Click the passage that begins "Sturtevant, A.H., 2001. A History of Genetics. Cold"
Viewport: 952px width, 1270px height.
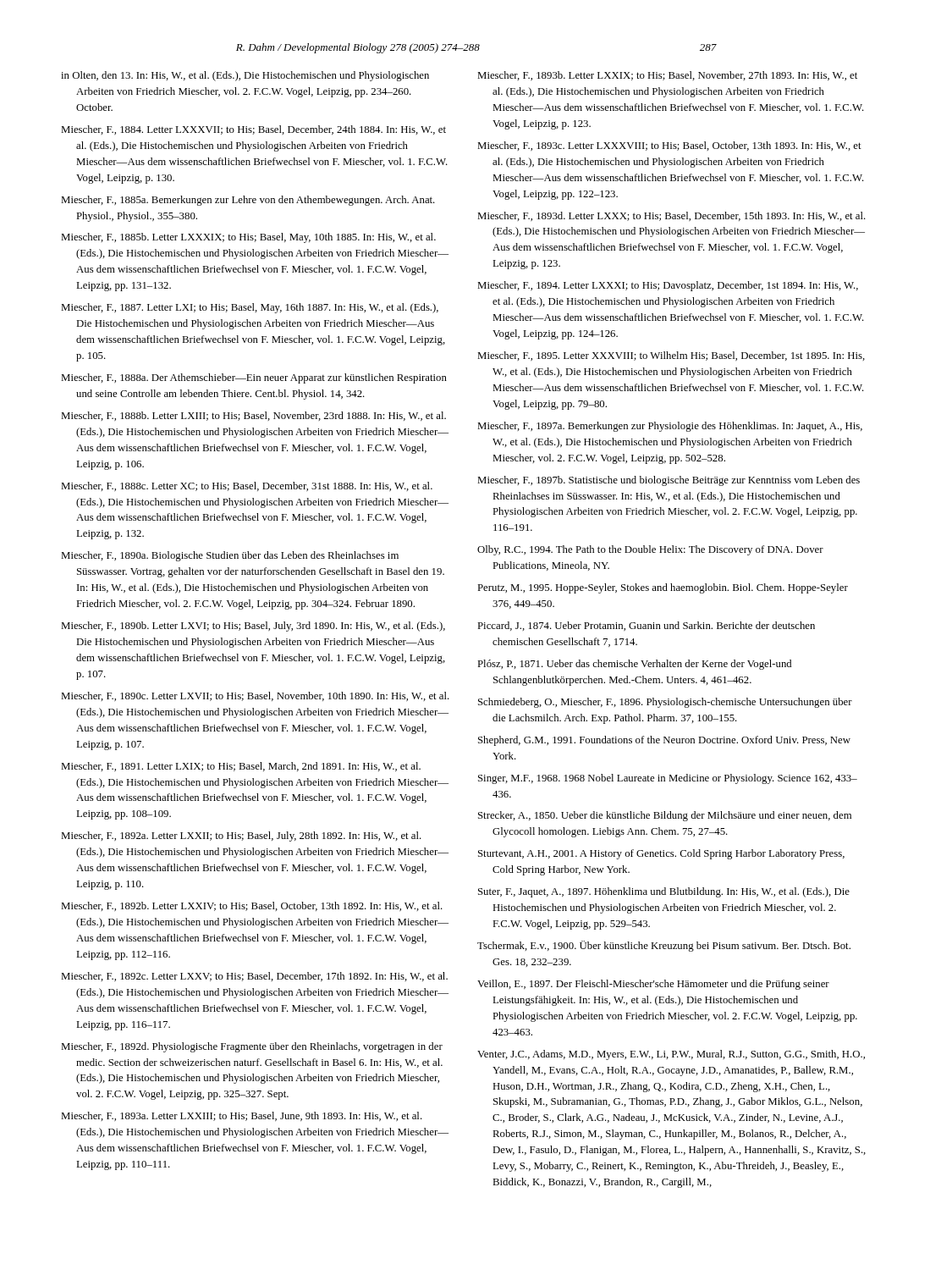pos(661,862)
